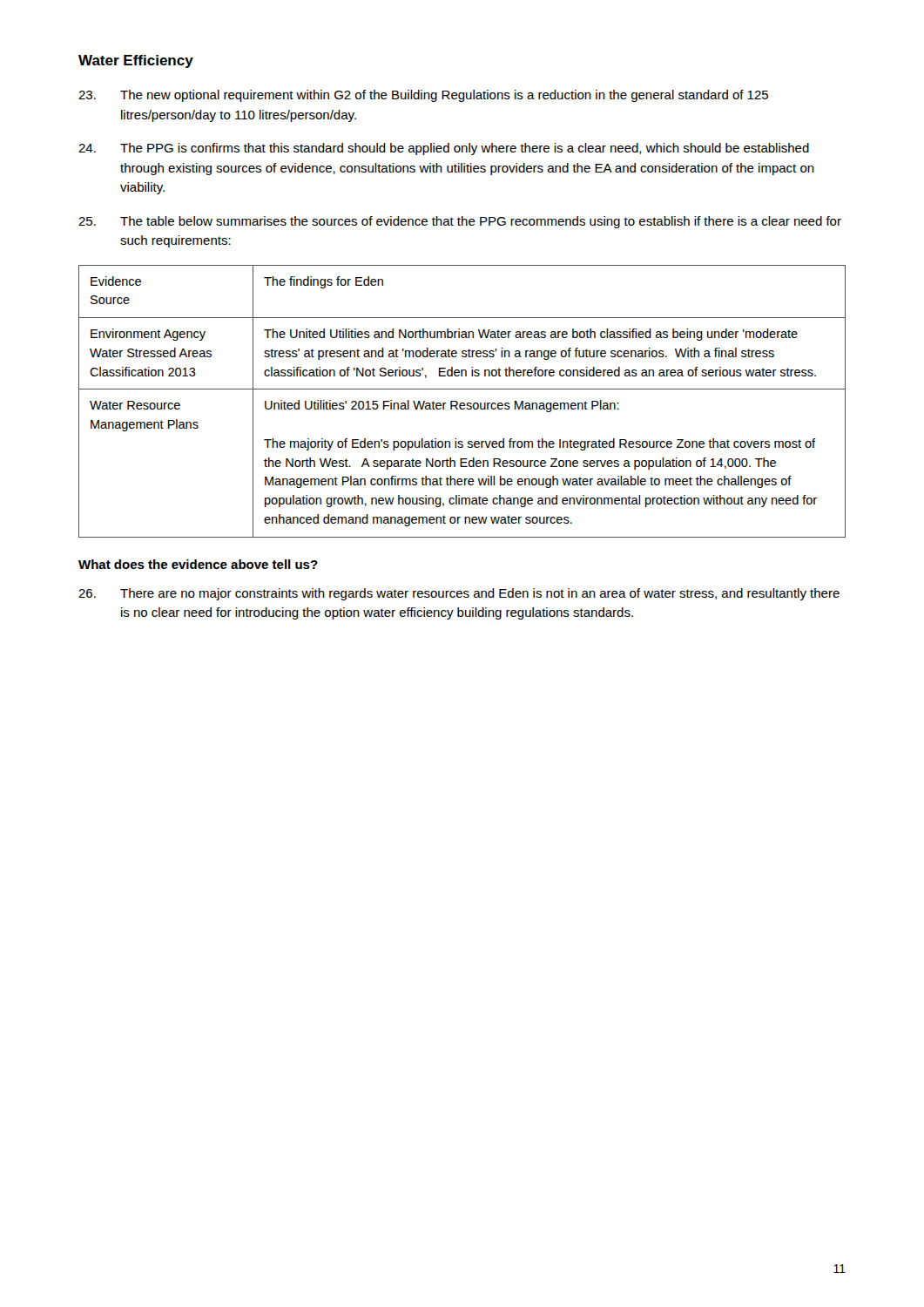924x1307 pixels.
Task: Select the table that reads "Evidence Source"
Action: [462, 401]
